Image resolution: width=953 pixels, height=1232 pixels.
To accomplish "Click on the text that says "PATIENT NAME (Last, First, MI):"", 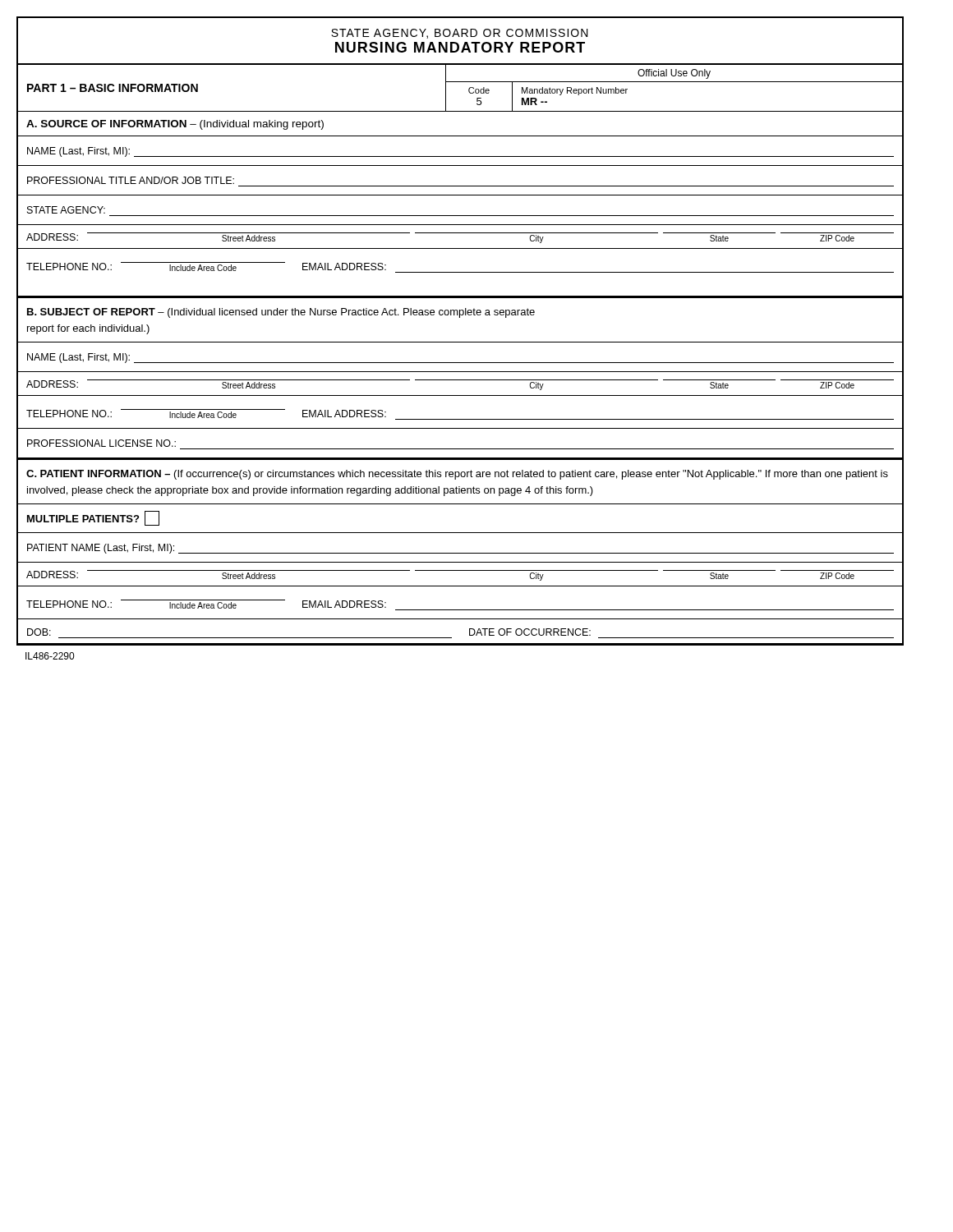I will point(460,547).
